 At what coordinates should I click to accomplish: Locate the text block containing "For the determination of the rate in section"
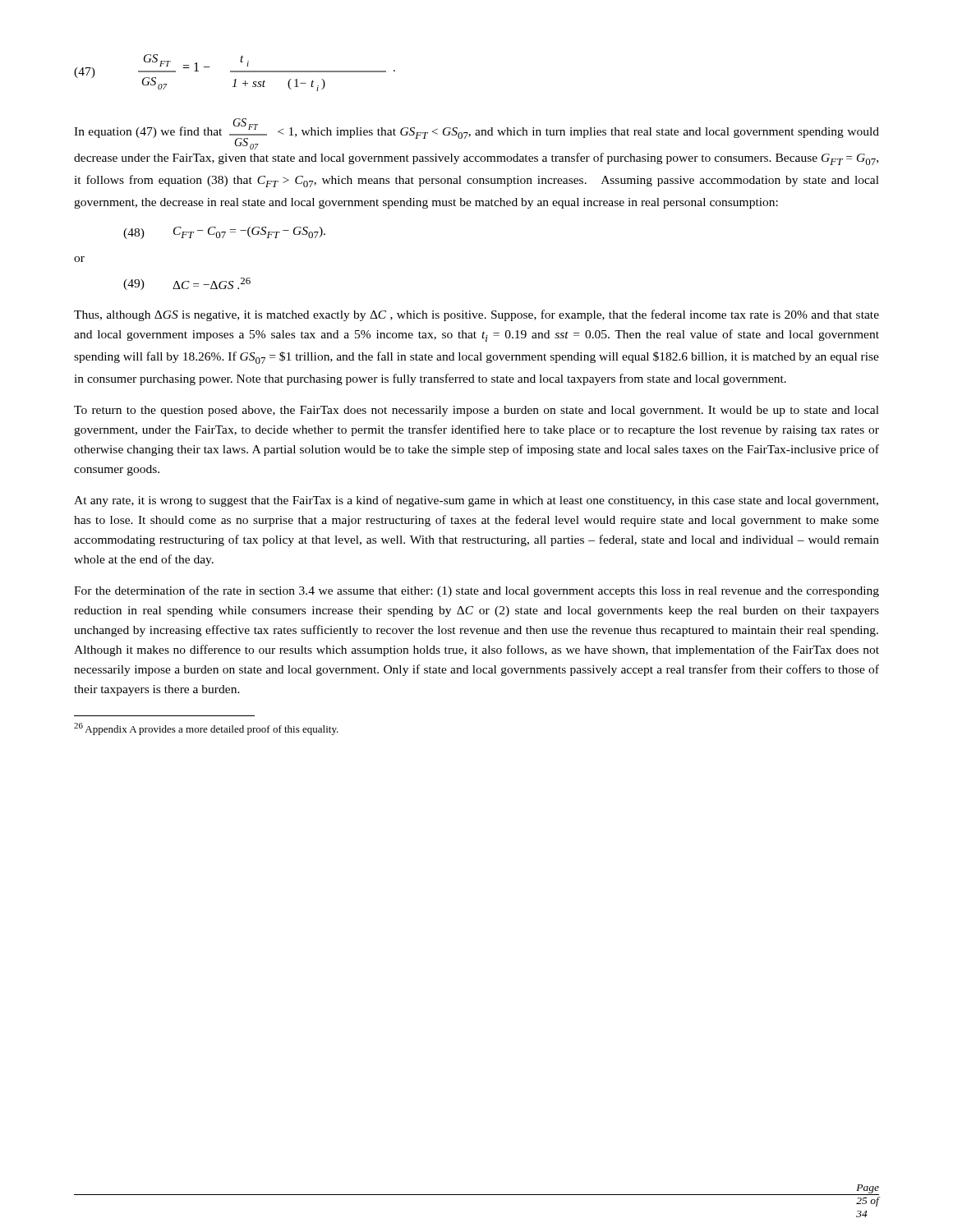(476, 640)
